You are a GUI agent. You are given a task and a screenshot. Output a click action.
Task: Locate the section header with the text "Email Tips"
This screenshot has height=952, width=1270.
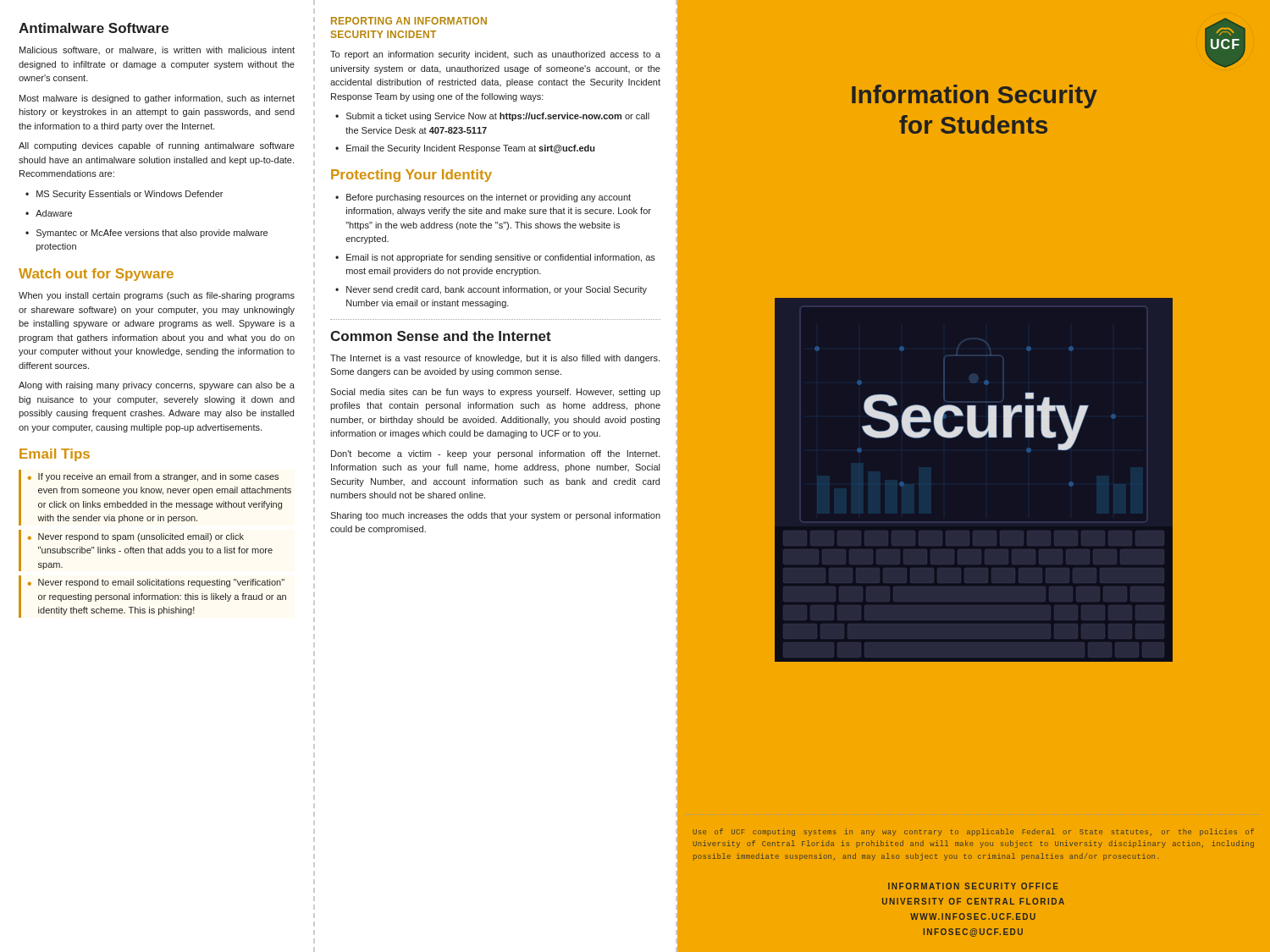pyautogui.click(x=54, y=454)
